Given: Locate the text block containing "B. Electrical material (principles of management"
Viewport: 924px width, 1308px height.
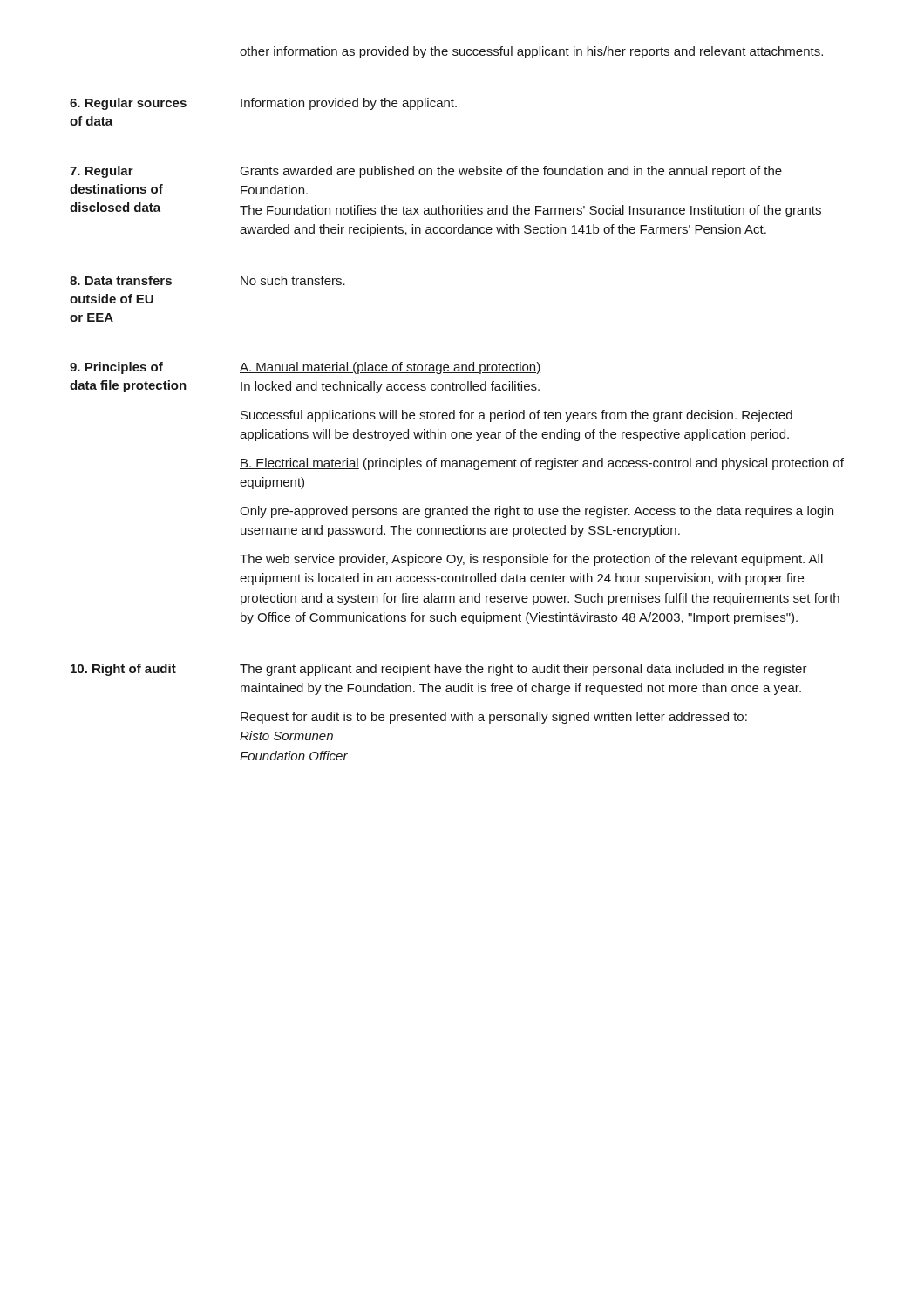Looking at the screenshot, I should [542, 472].
